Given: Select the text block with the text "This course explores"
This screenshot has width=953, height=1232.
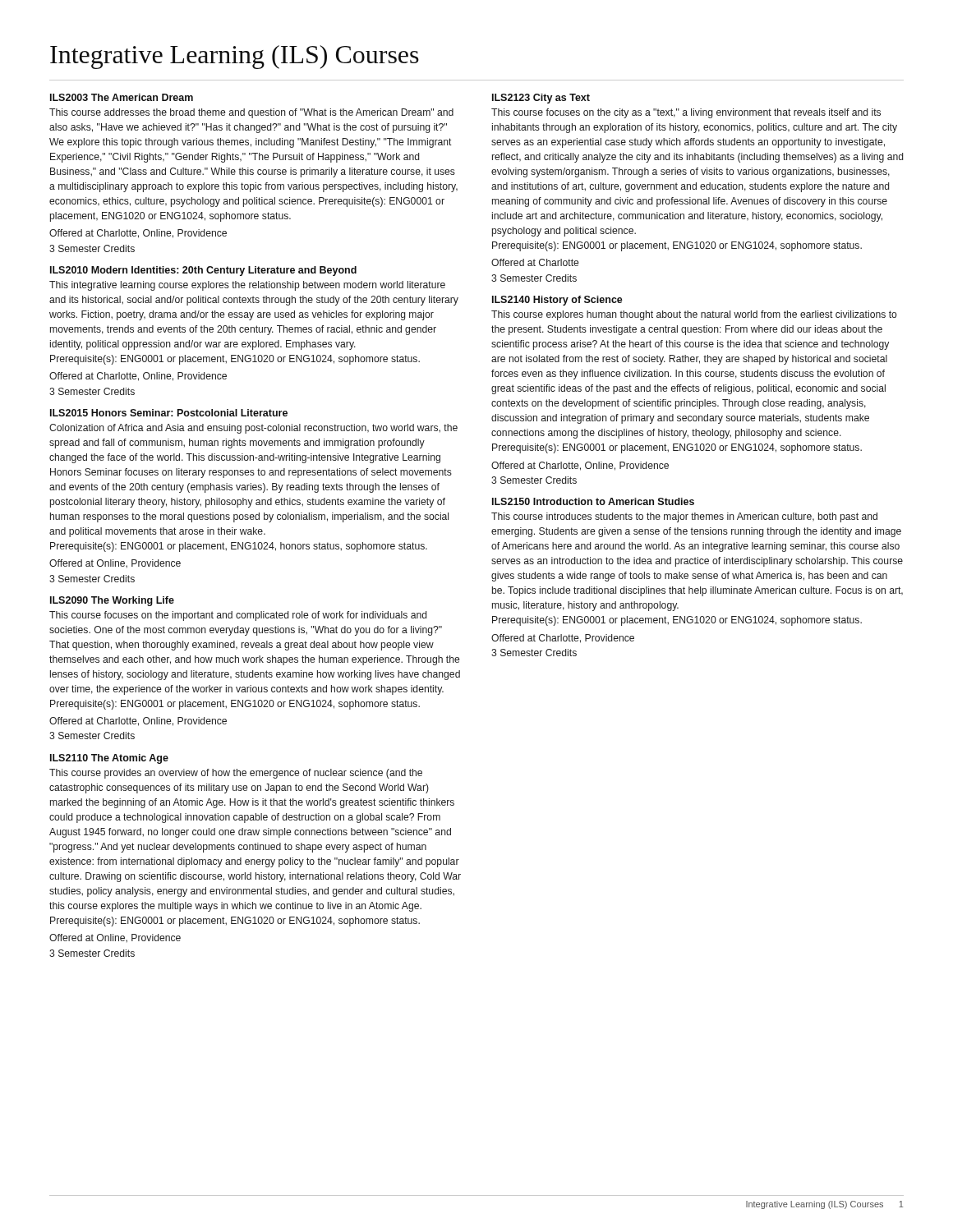Looking at the screenshot, I should click(698, 398).
